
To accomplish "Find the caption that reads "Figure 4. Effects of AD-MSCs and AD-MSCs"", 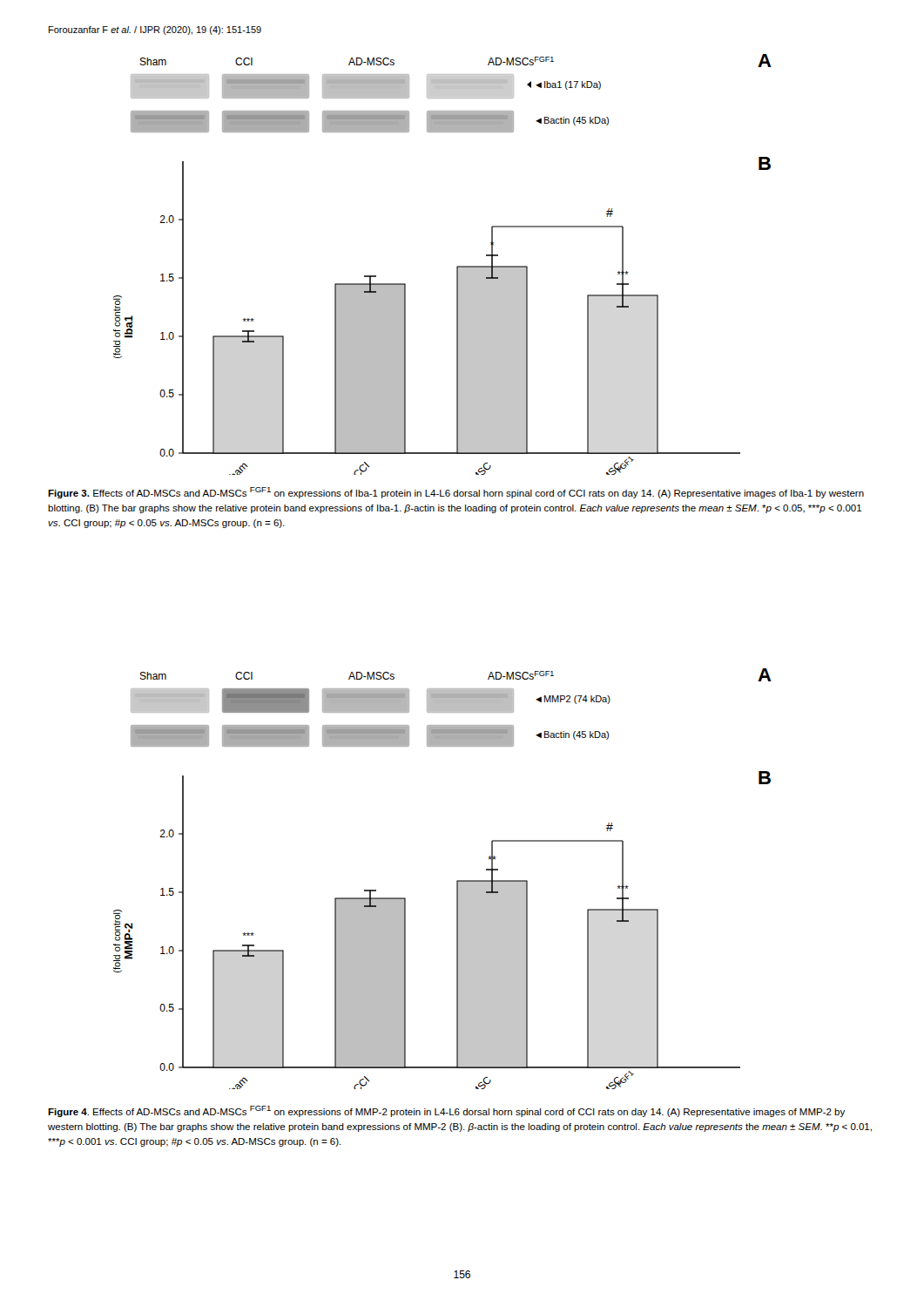I will 460,1125.
